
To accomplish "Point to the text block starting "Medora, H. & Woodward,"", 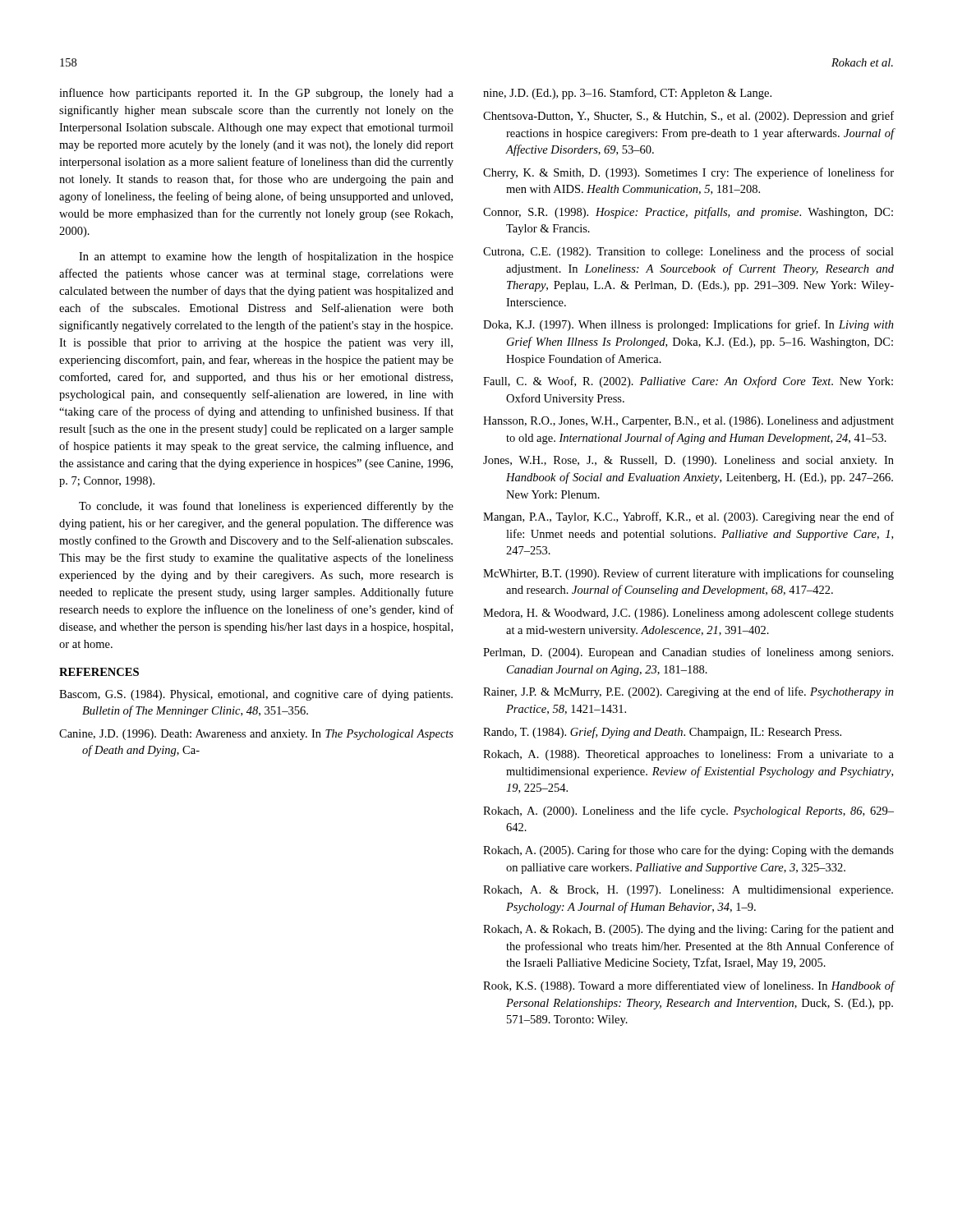I will tap(688, 621).
